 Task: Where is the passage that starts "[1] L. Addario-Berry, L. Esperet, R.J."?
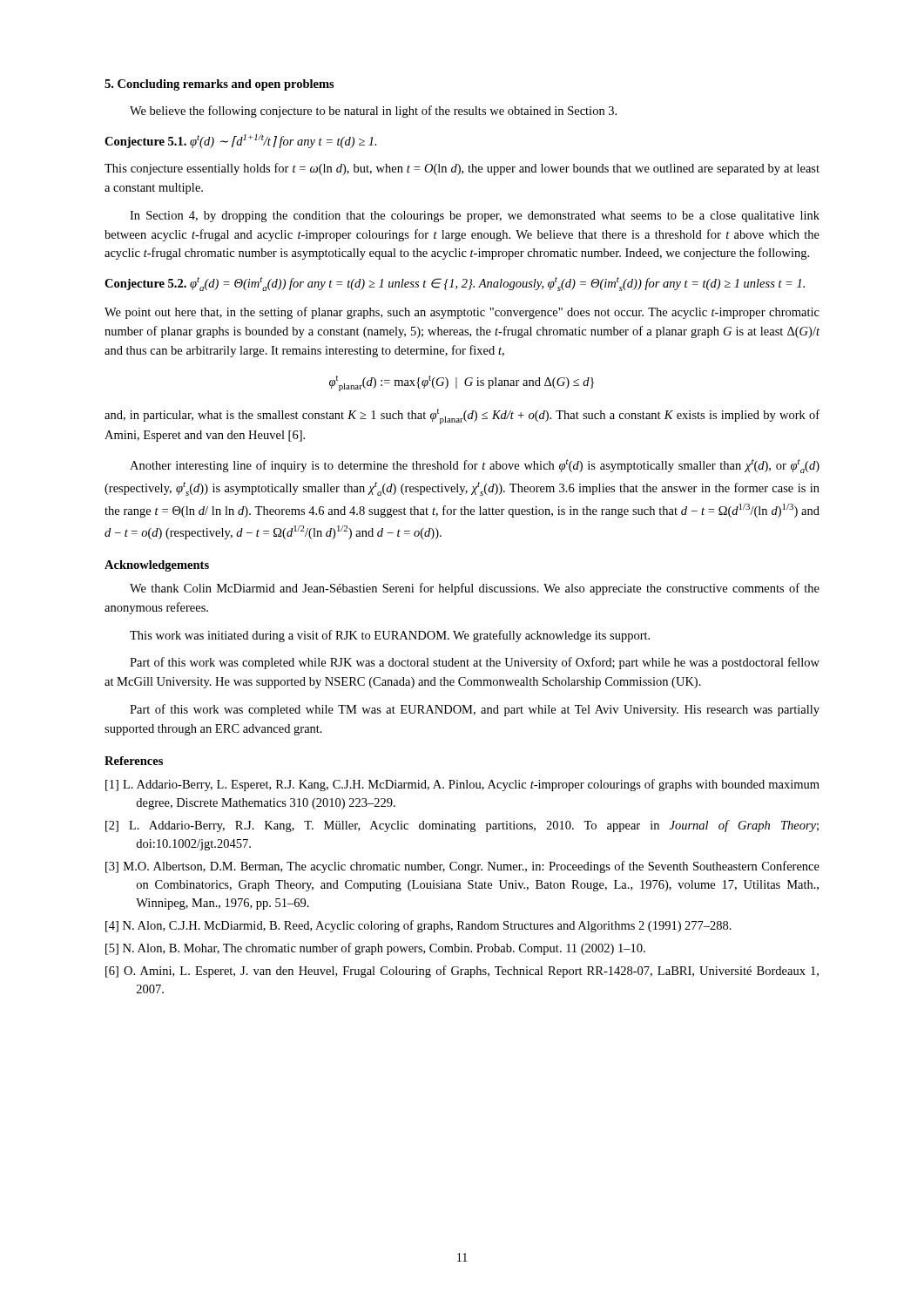(x=462, y=794)
